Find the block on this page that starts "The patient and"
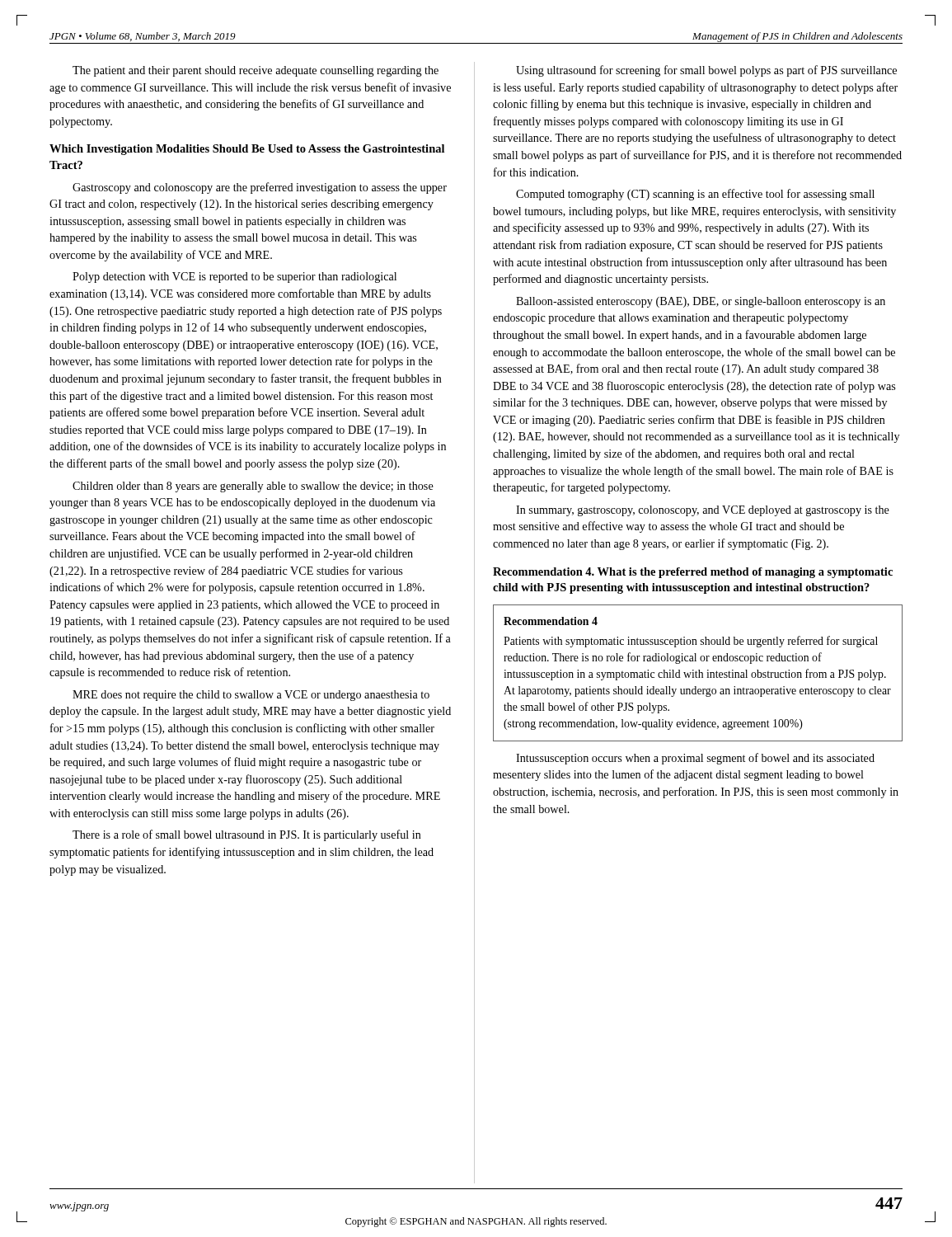The height and width of the screenshot is (1237, 952). click(x=251, y=96)
